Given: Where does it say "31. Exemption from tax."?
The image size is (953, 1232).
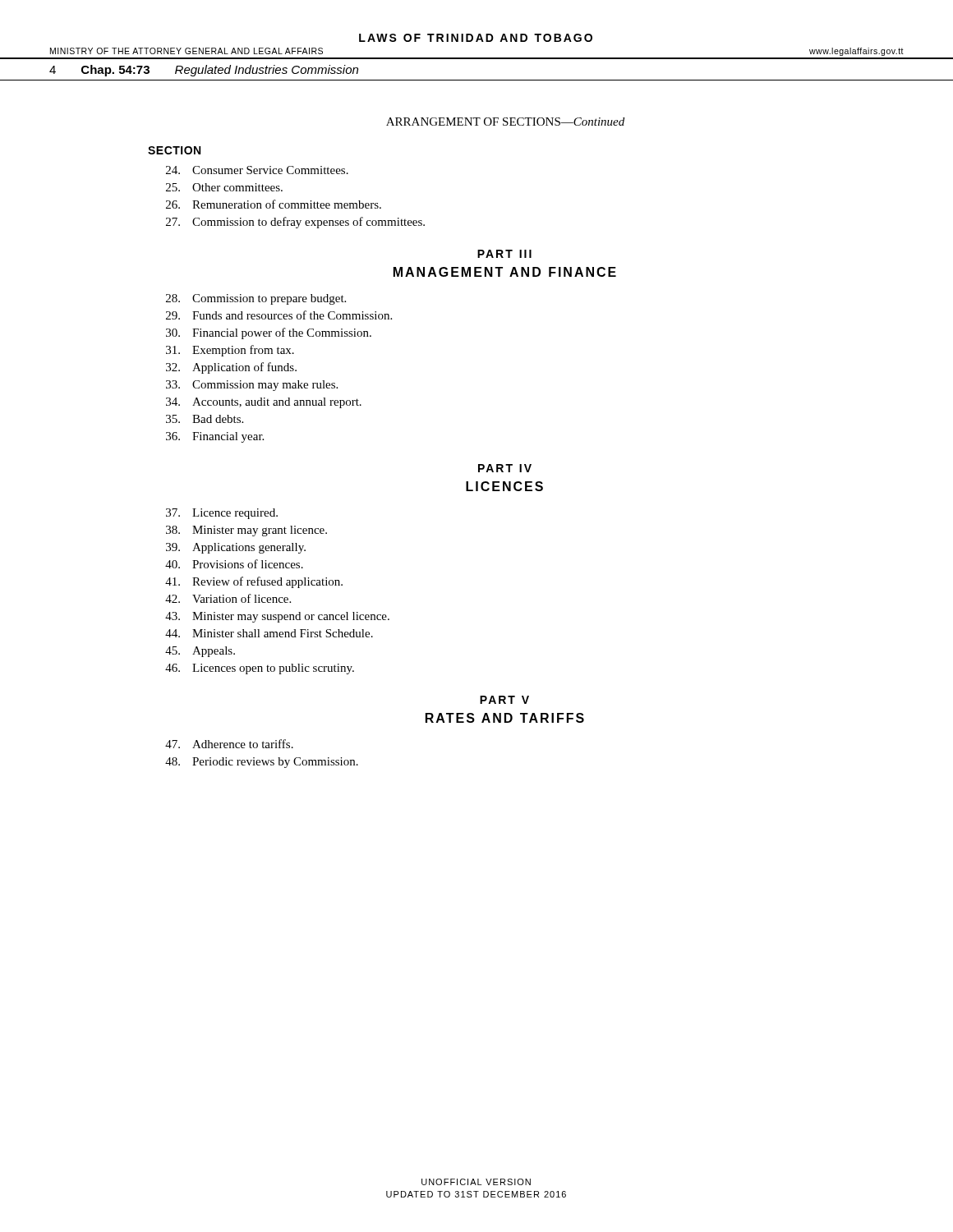Looking at the screenshot, I should pos(230,351).
